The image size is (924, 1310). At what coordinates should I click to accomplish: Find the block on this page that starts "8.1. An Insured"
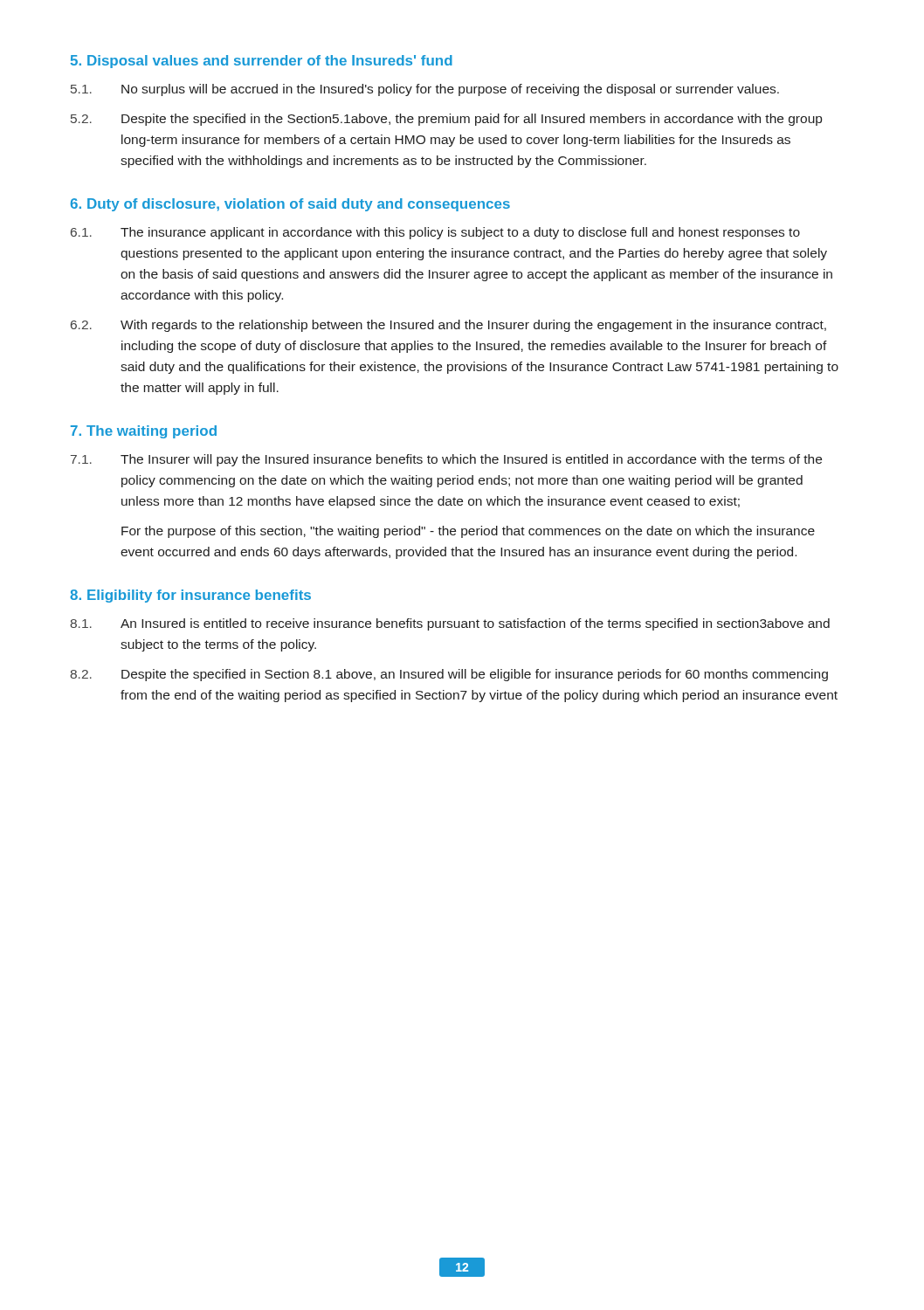[x=458, y=634]
